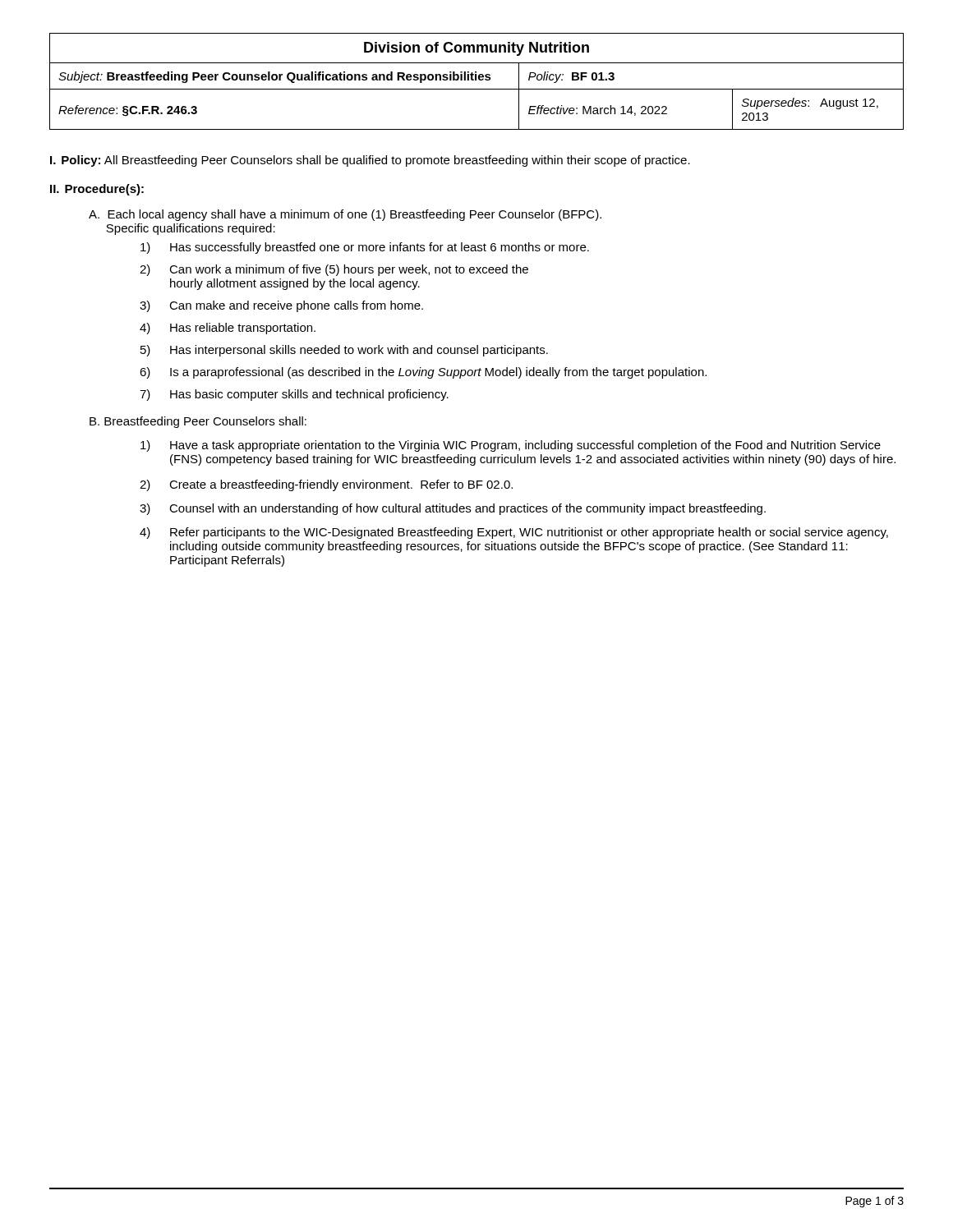The image size is (953, 1232).
Task: Locate the block of text that opens with "4) Refer participants"
Action: pyautogui.click(x=522, y=546)
